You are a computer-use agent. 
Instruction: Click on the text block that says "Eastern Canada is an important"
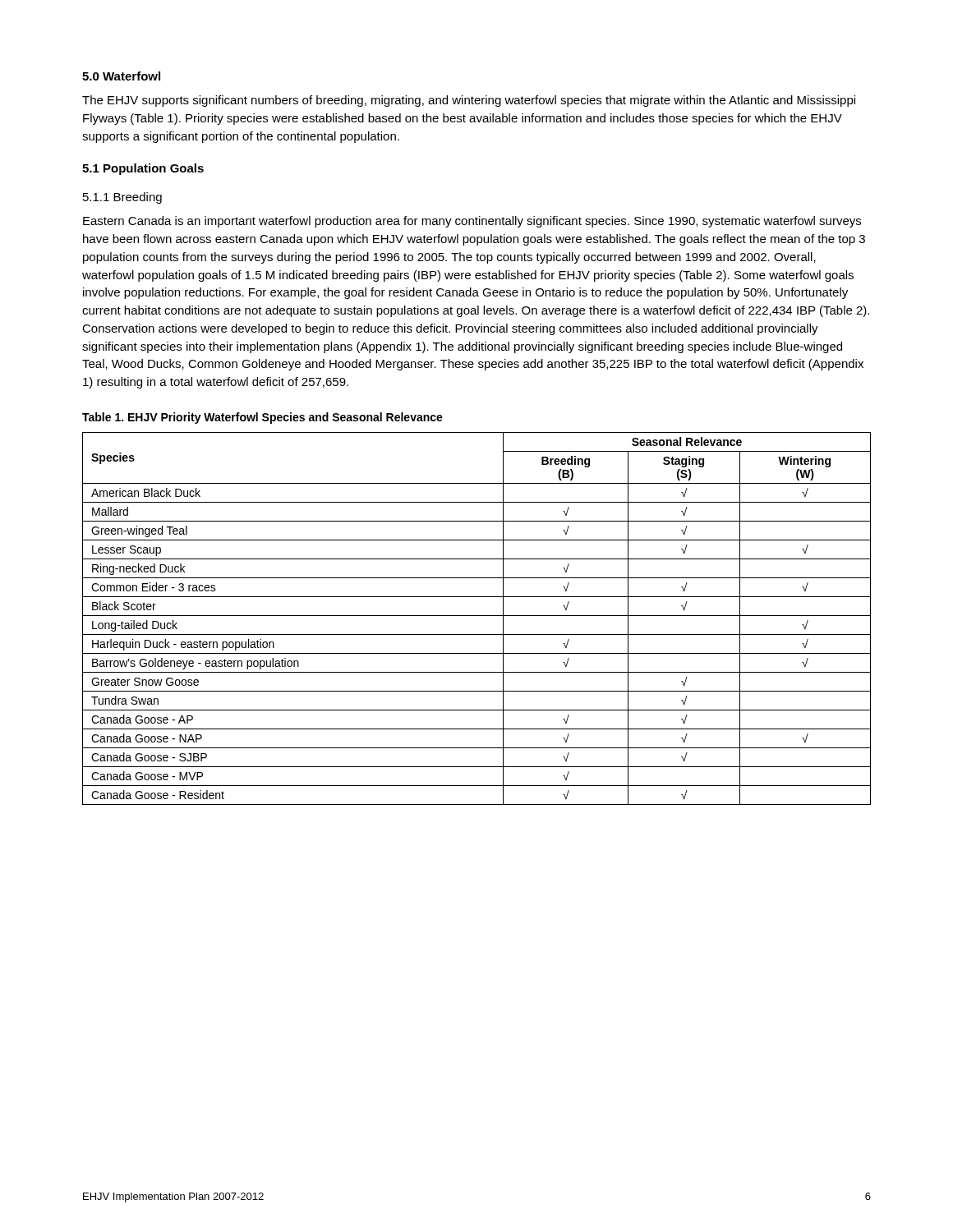pyautogui.click(x=476, y=301)
